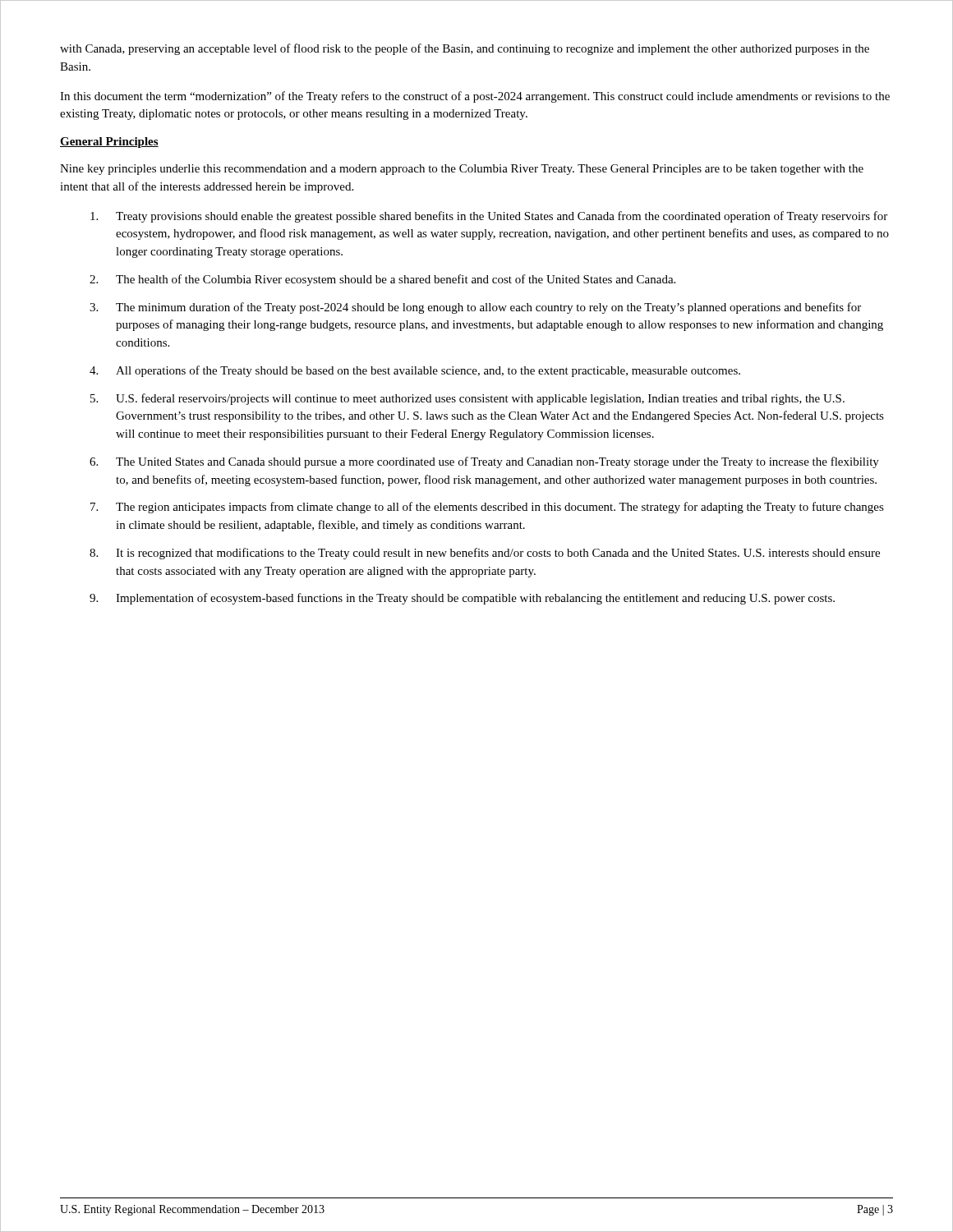The width and height of the screenshot is (953, 1232).
Task: Click on the list item containing "9. Implementation of ecosystem-based functions in the Treaty"
Action: pos(491,599)
